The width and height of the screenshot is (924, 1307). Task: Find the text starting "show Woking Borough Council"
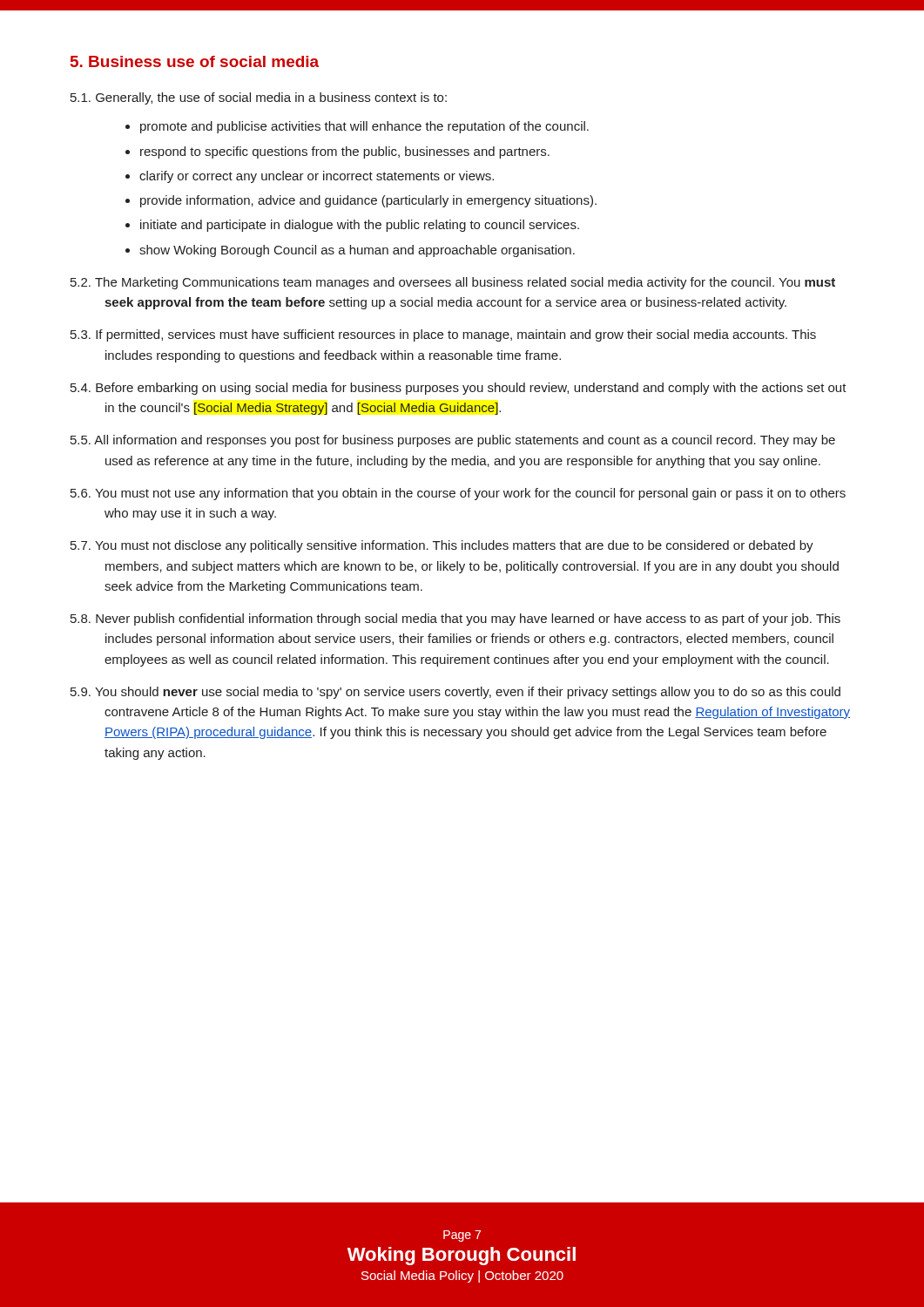coord(357,249)
